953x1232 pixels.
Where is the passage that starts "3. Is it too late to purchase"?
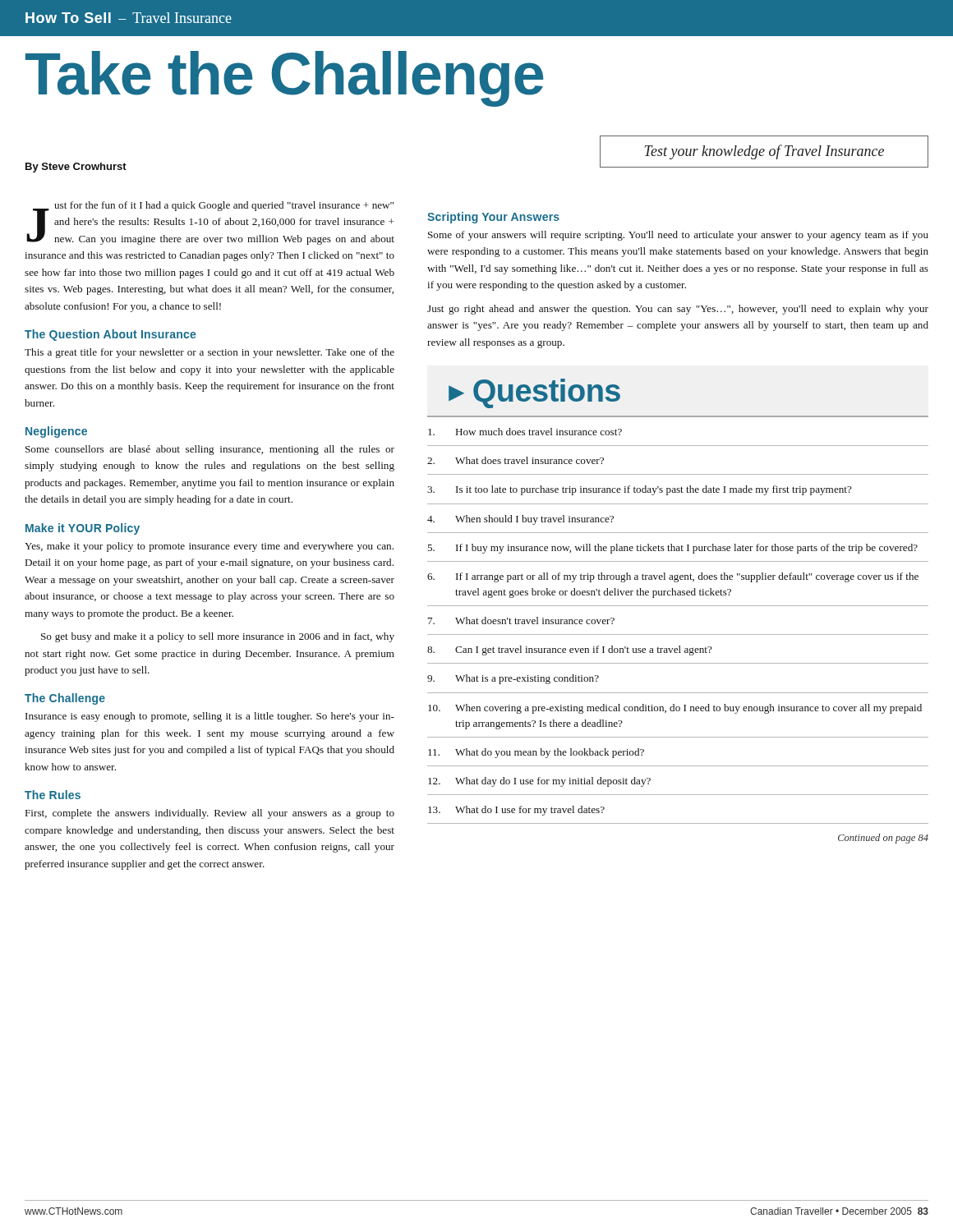678,490
